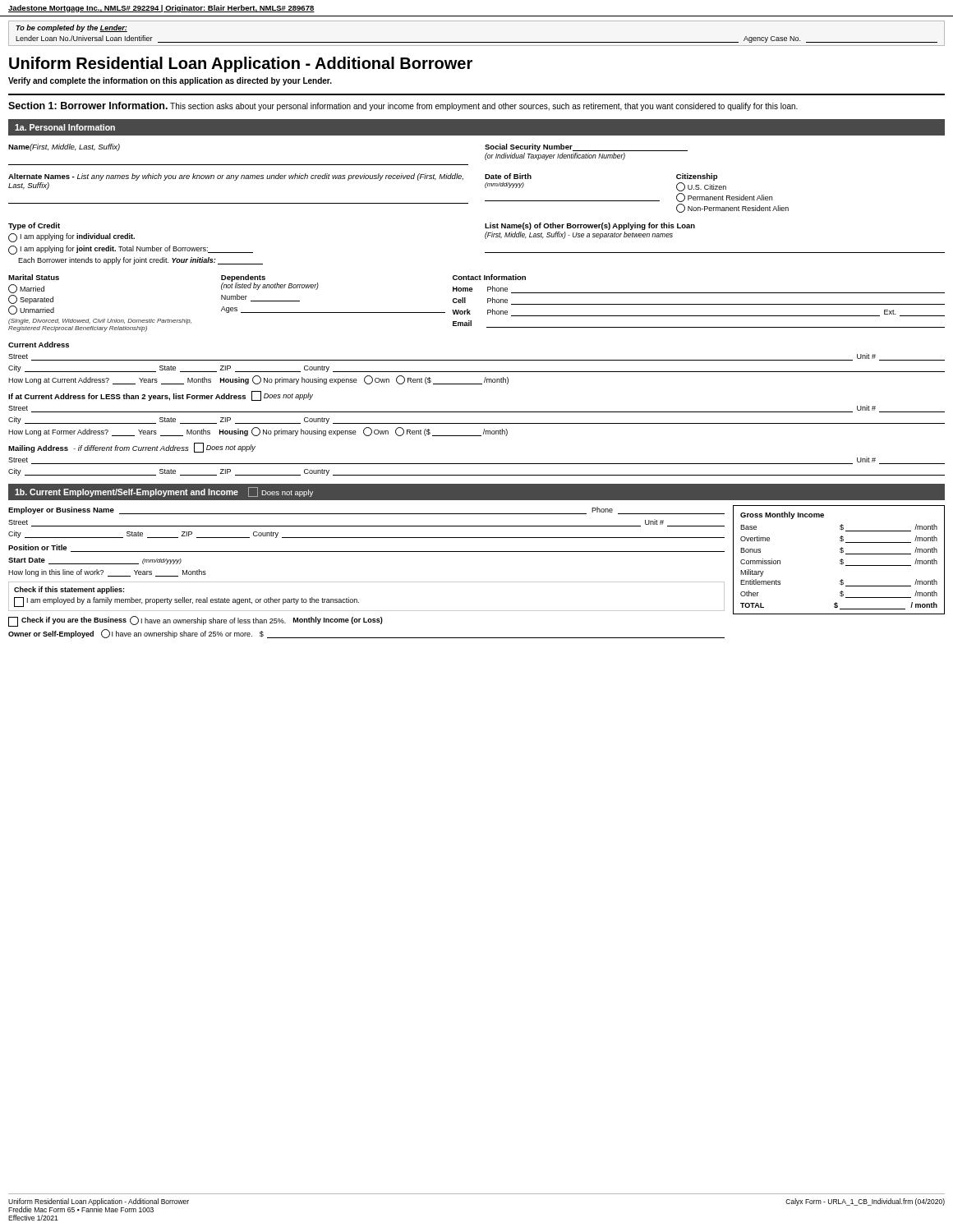953x1232 pixels.
Task: Find the passage starting "Name(First, Middle, Last, Suffix)"
Action: click(476, 154)
